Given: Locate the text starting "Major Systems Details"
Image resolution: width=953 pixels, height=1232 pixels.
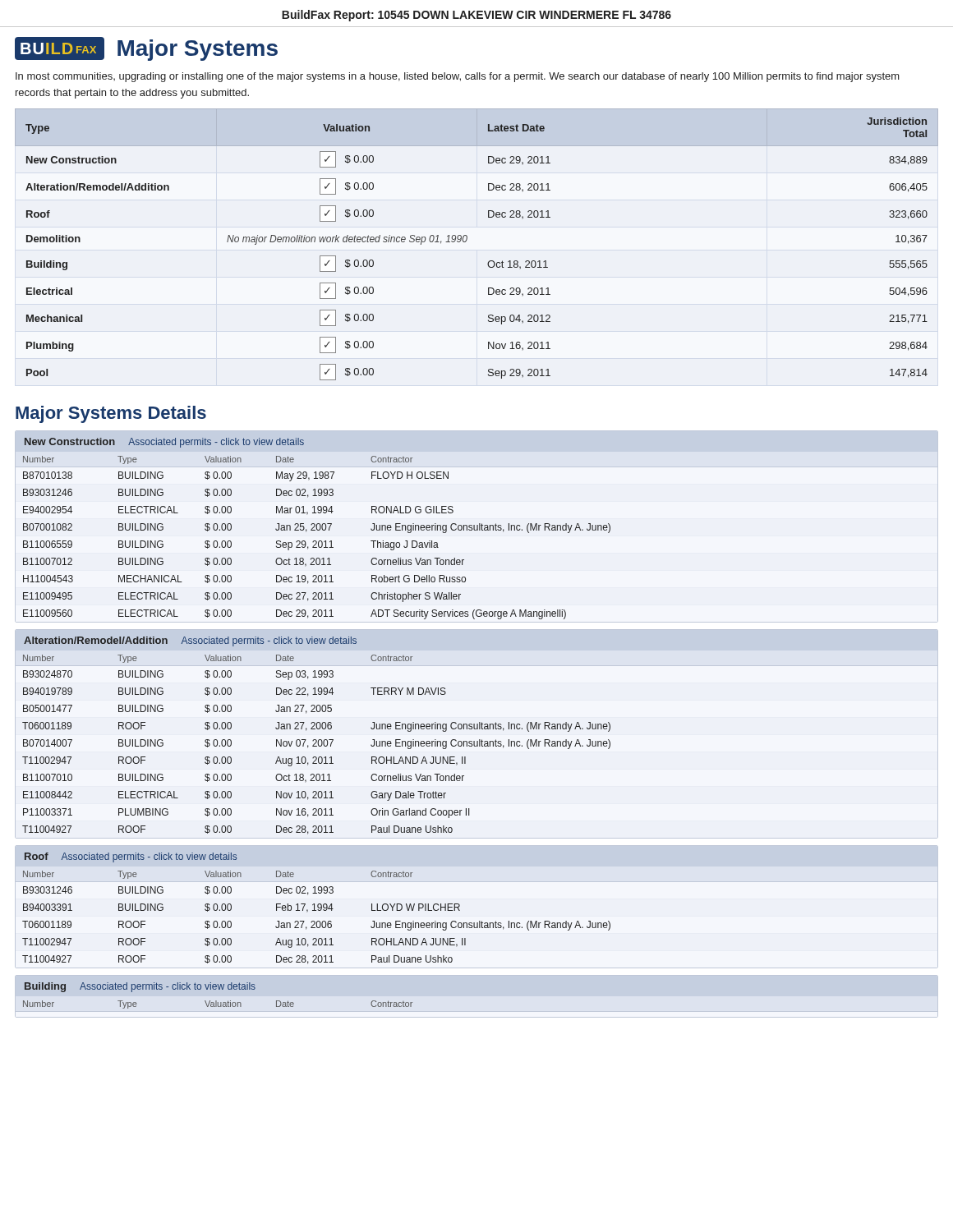Looking at the screenshot, I should coord(111,413).
